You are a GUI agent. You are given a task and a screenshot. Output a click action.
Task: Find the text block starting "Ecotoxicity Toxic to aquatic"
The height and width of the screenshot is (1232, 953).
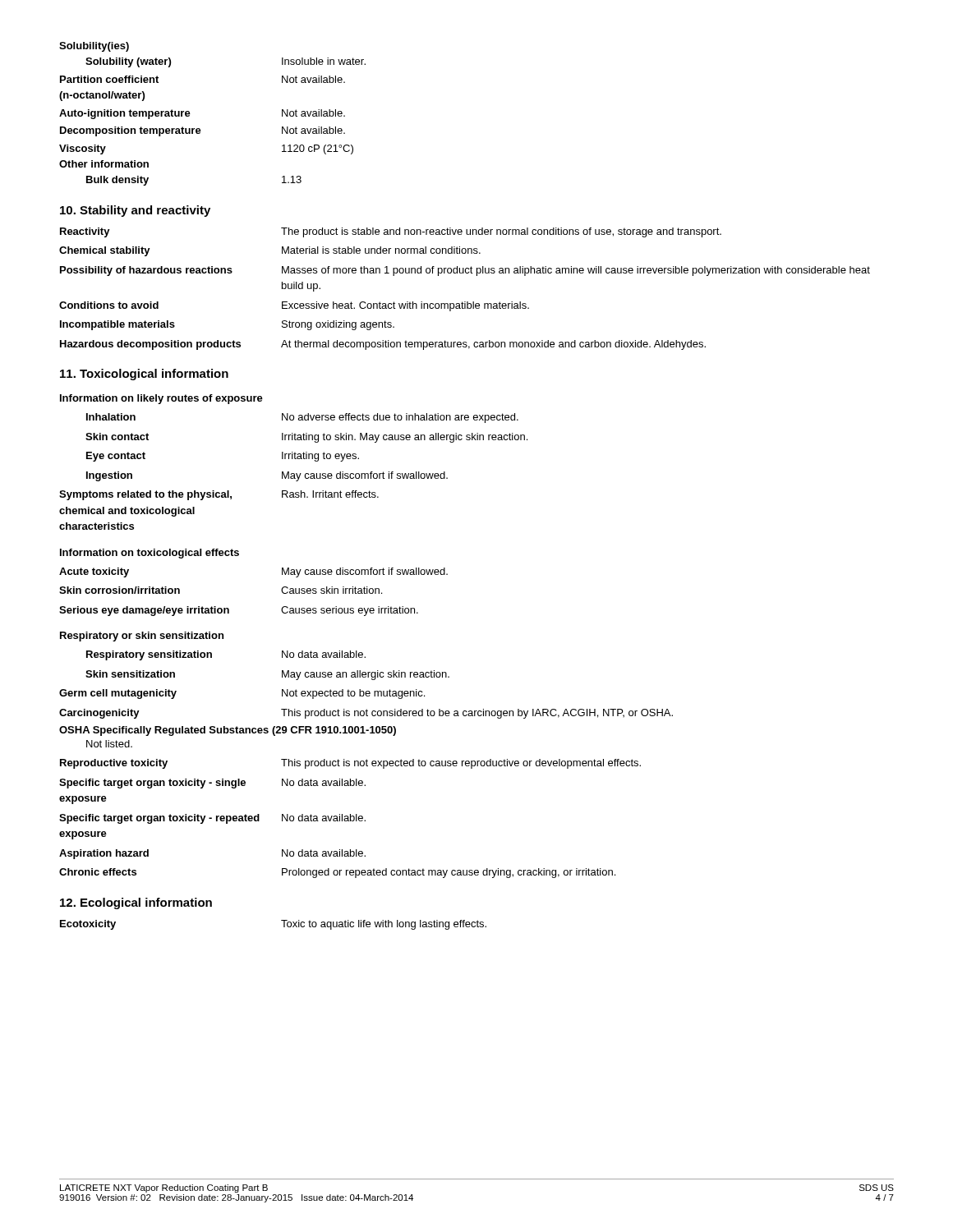[476, 923]
